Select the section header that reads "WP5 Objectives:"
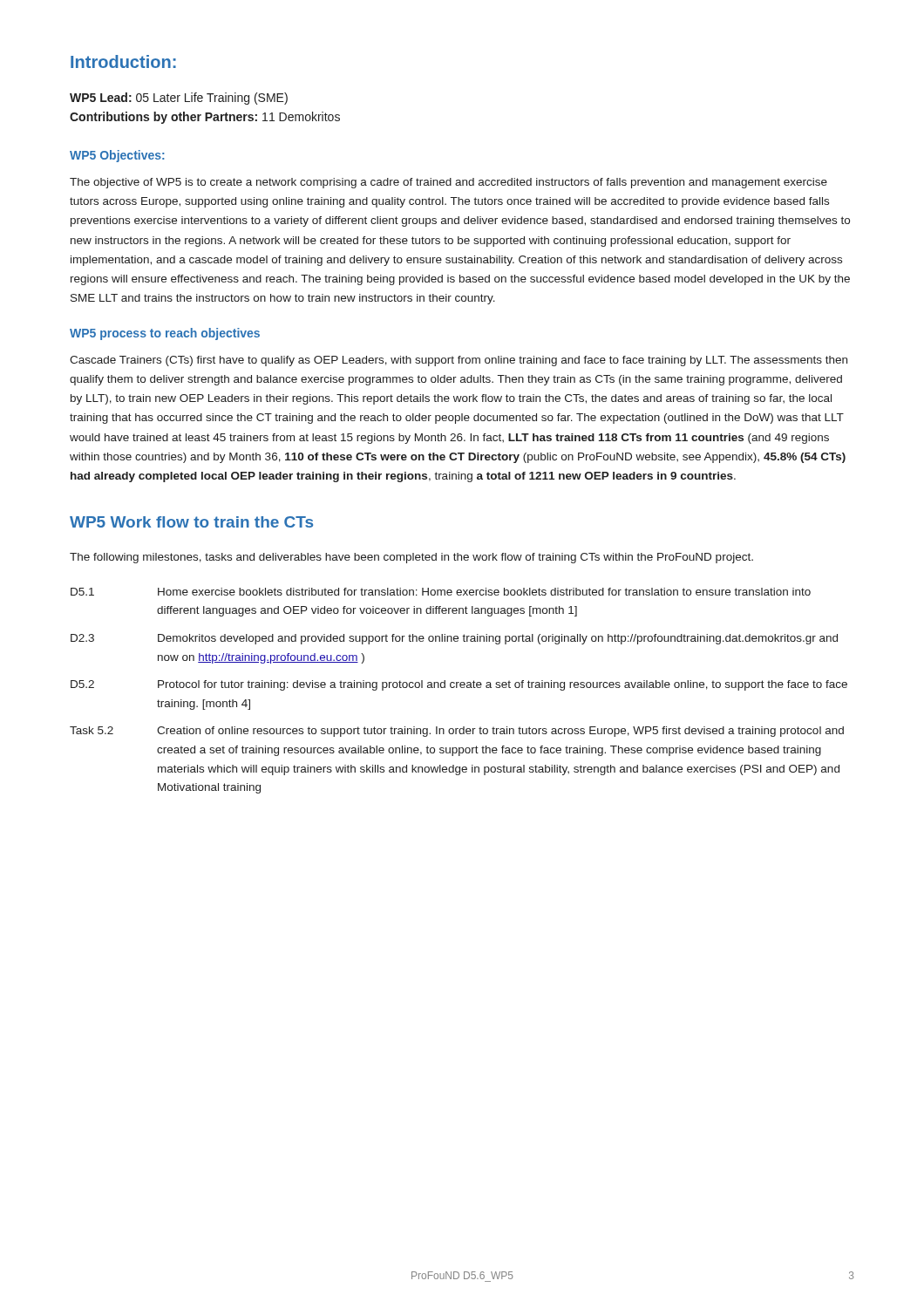The width and height of the screenshot is (924, 1308). pos(118,155)
